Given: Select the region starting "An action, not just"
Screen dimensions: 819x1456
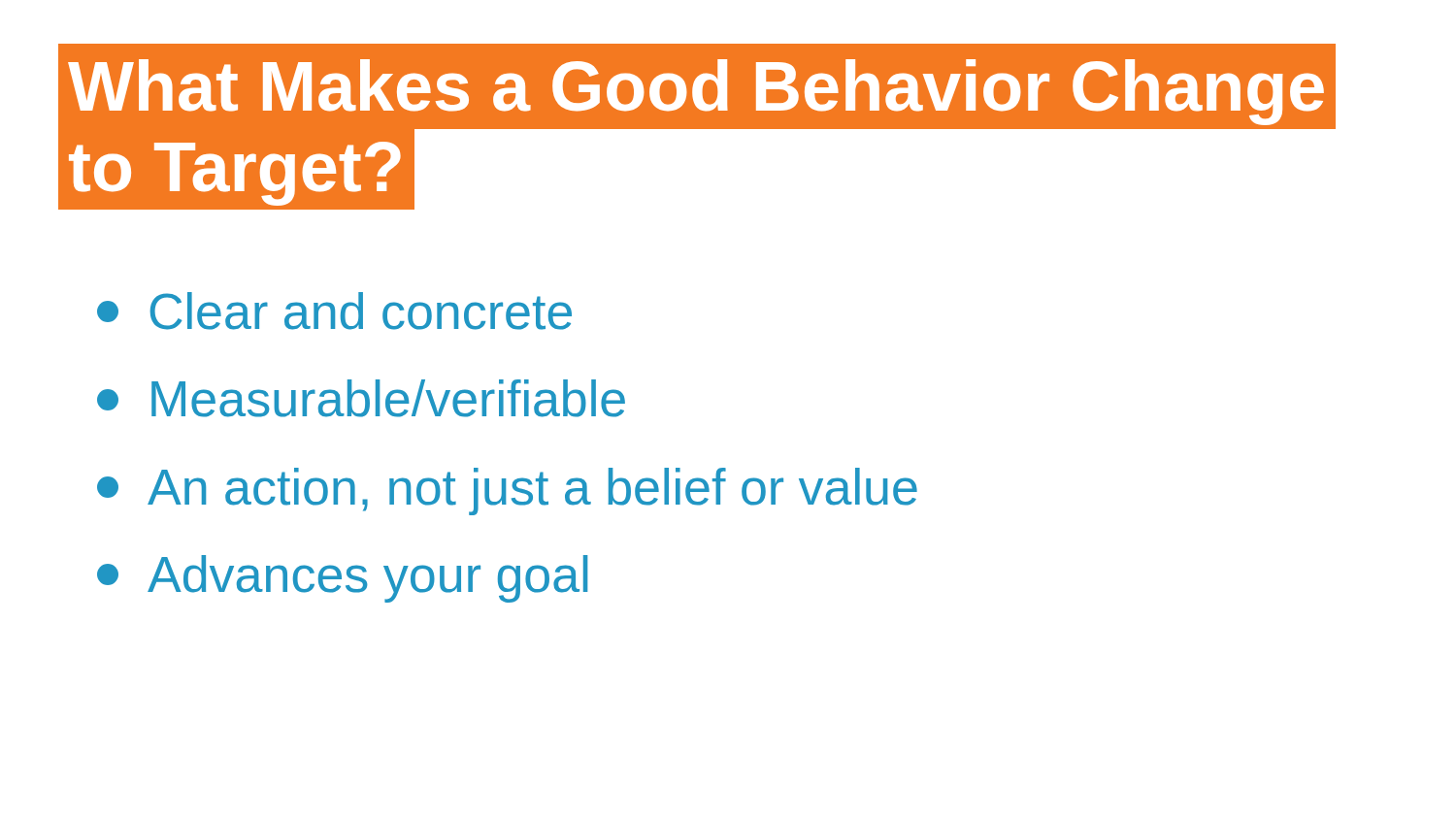Looking at the screenshot, I should tap(508, 487).
